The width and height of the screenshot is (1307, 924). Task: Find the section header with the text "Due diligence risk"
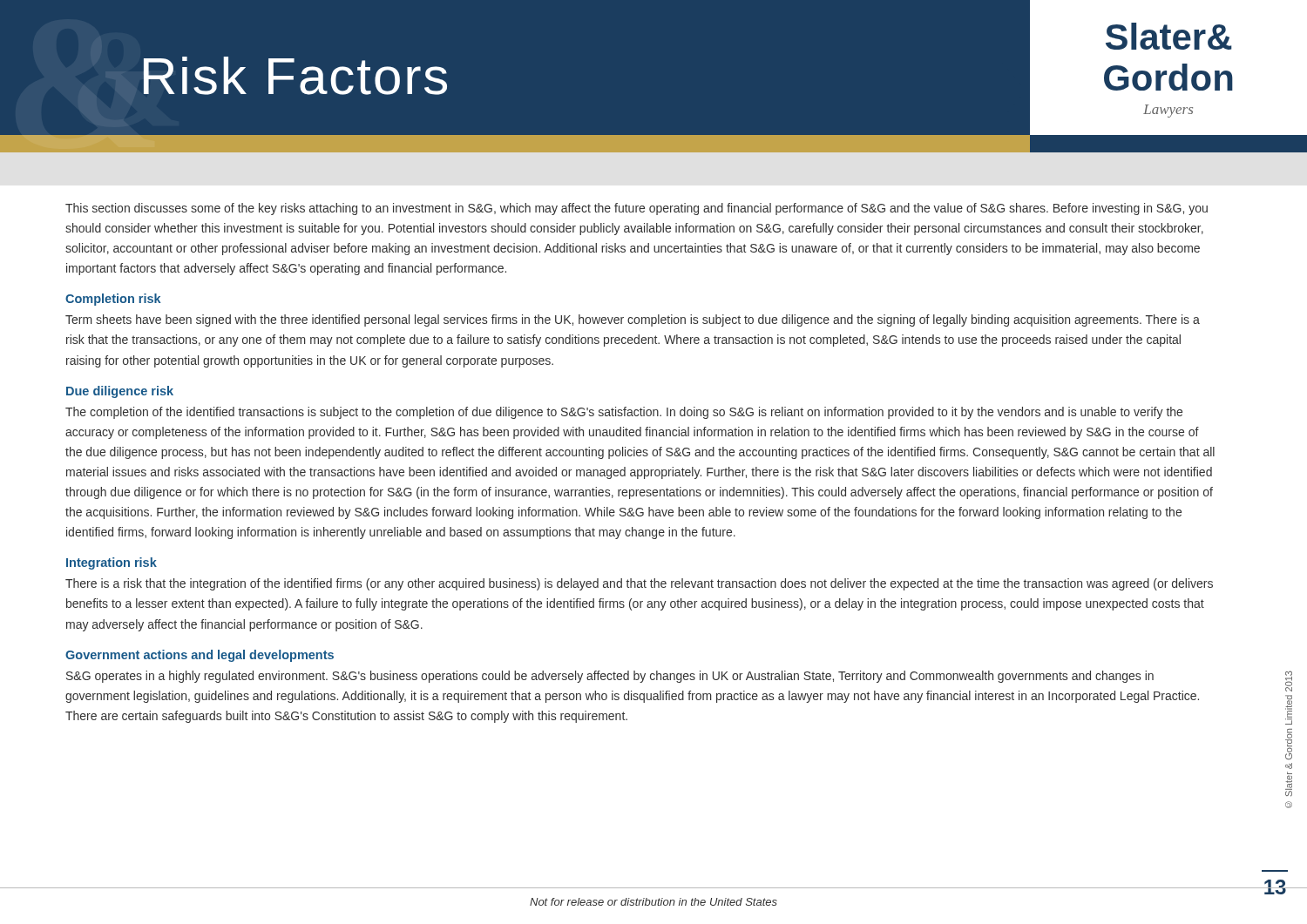tap(119, 391)
